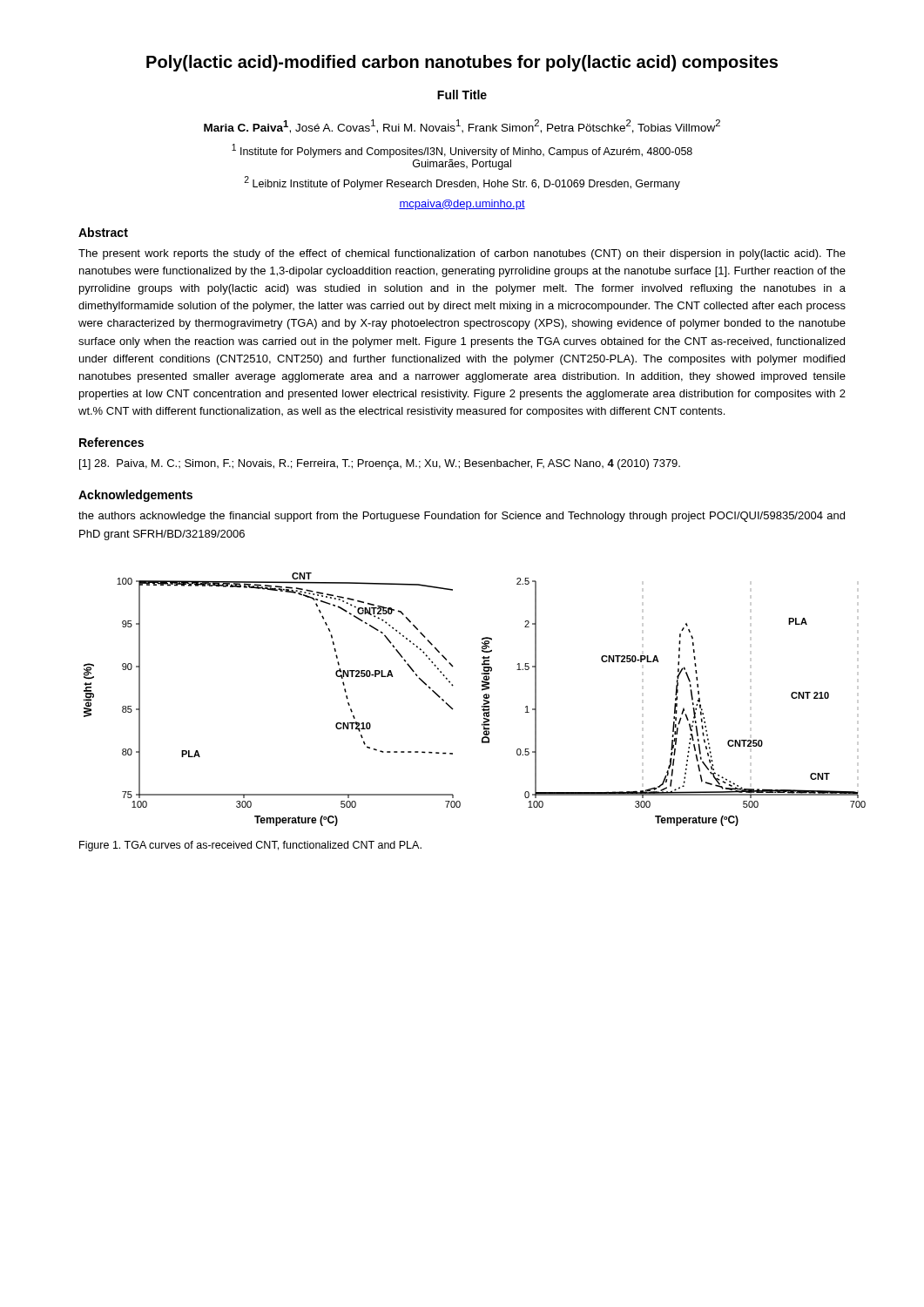Click on the text block that says "the authors acknowledge the financial"
The width and height of the screenshot is (924, 1307).
(462, 524)
